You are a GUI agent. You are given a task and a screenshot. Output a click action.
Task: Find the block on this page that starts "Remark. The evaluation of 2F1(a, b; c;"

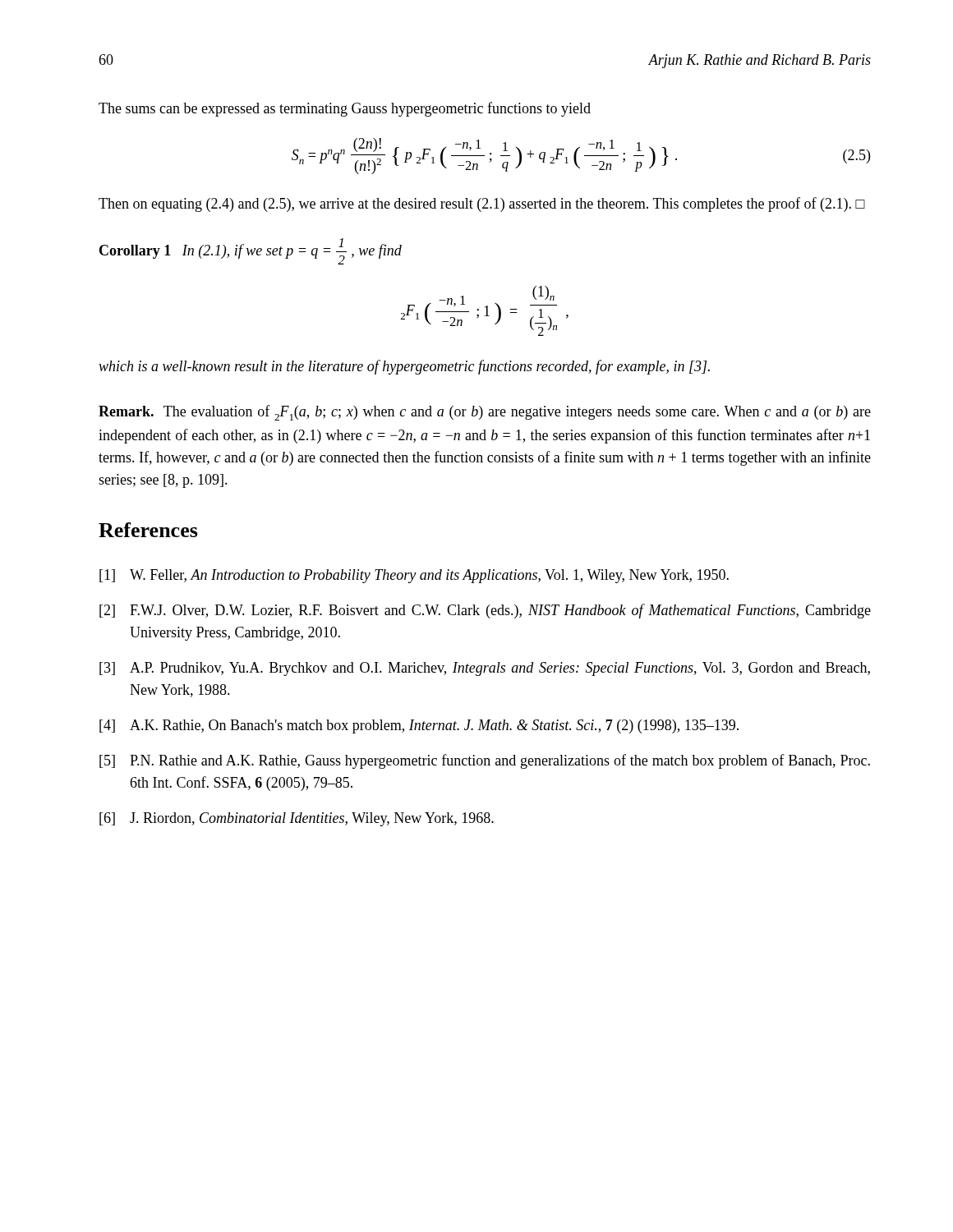click(485, 446)
